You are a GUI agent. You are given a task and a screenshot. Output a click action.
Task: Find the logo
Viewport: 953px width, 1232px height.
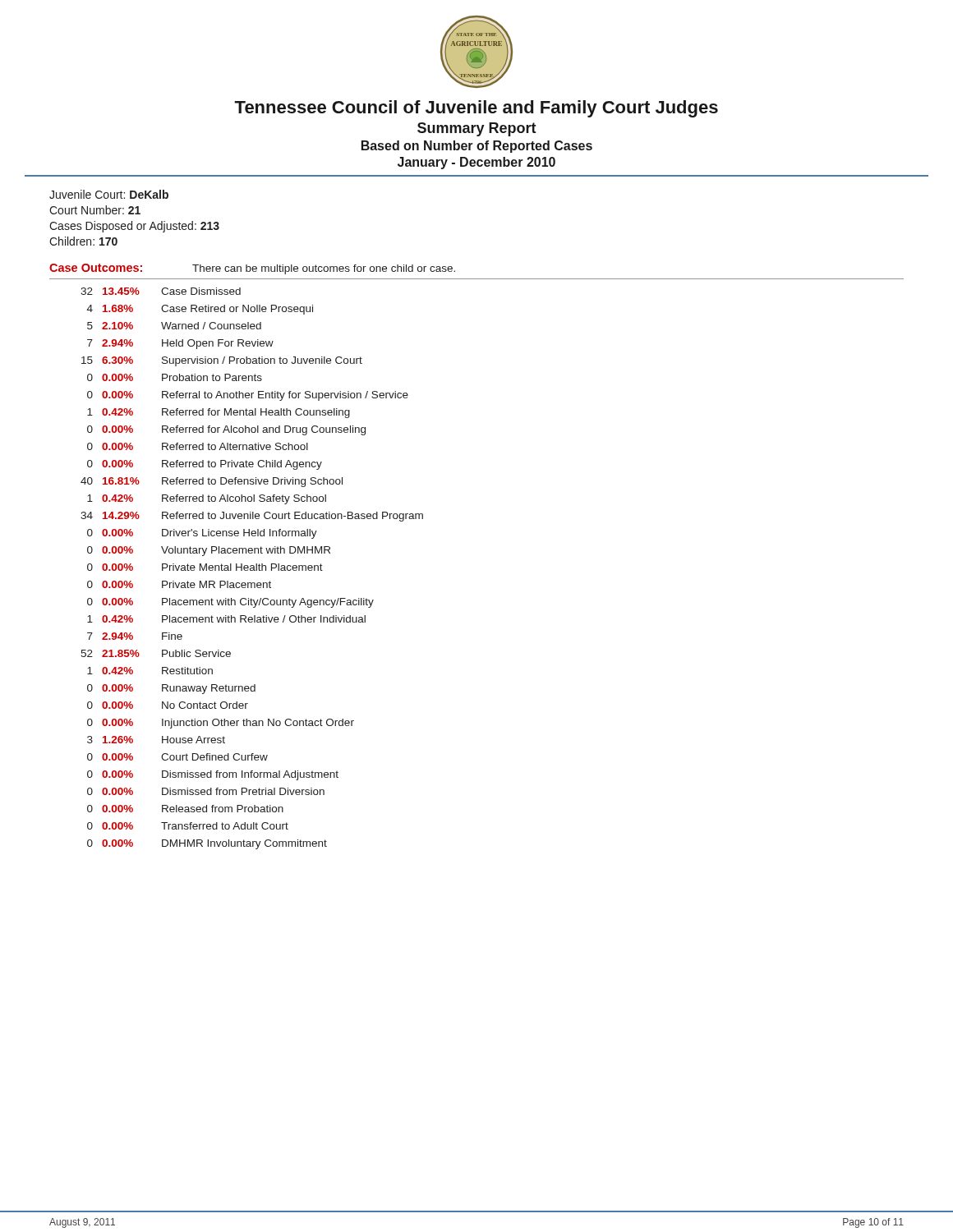(476, 46)
